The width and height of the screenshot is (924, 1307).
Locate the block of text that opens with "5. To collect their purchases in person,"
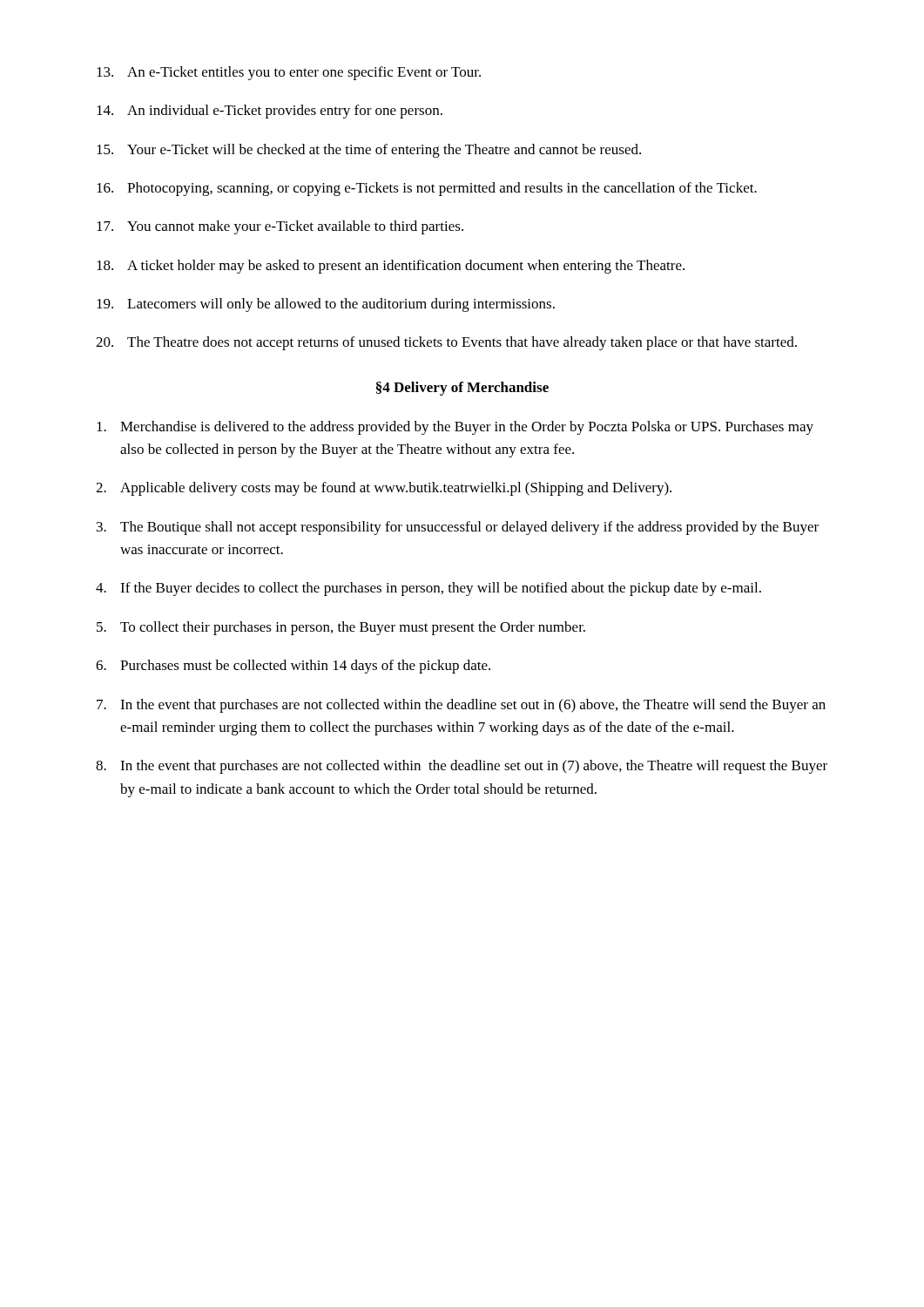462,627
